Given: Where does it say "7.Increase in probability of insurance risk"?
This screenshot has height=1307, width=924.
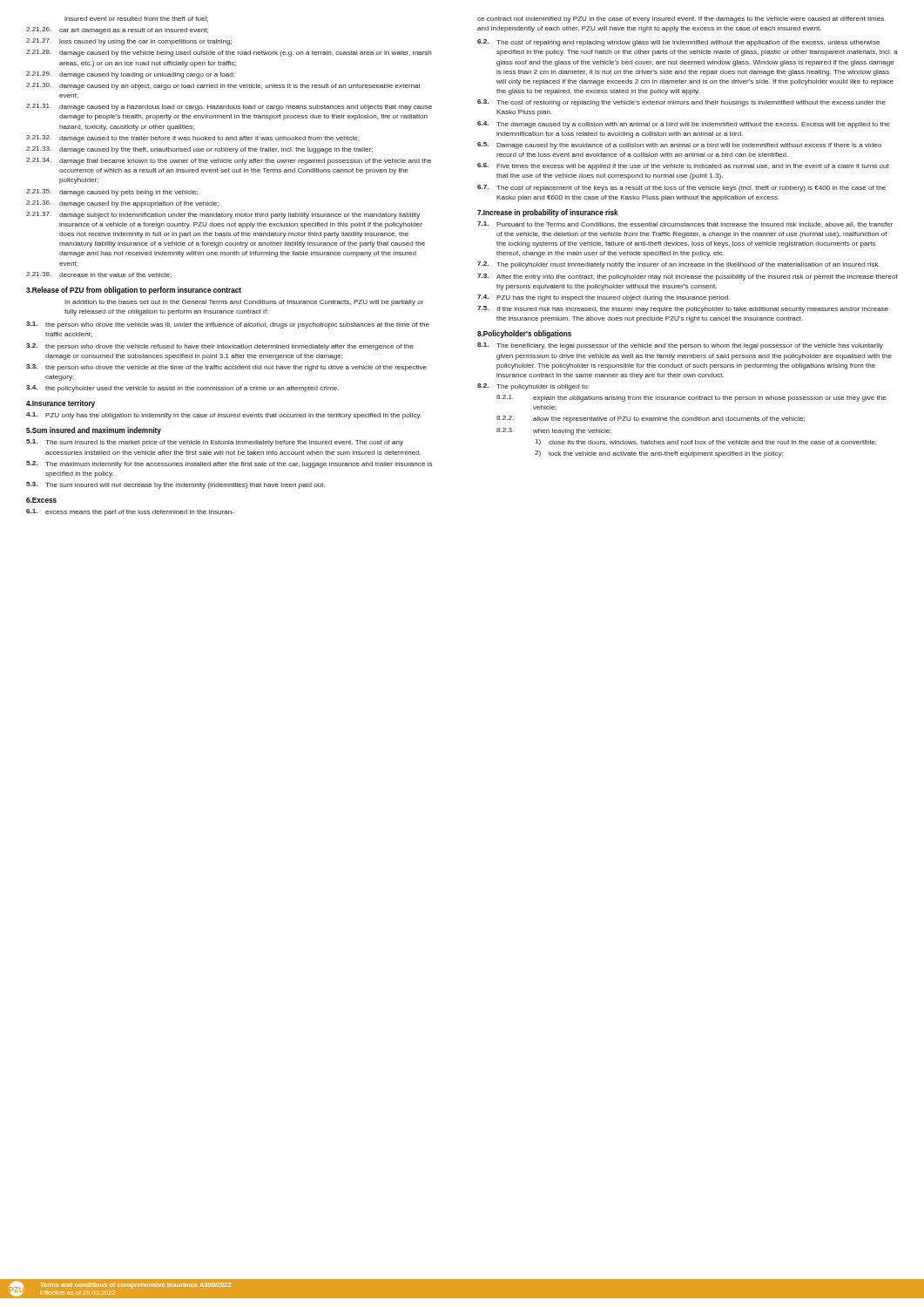Looking at the screenshot, I should 548,213.
